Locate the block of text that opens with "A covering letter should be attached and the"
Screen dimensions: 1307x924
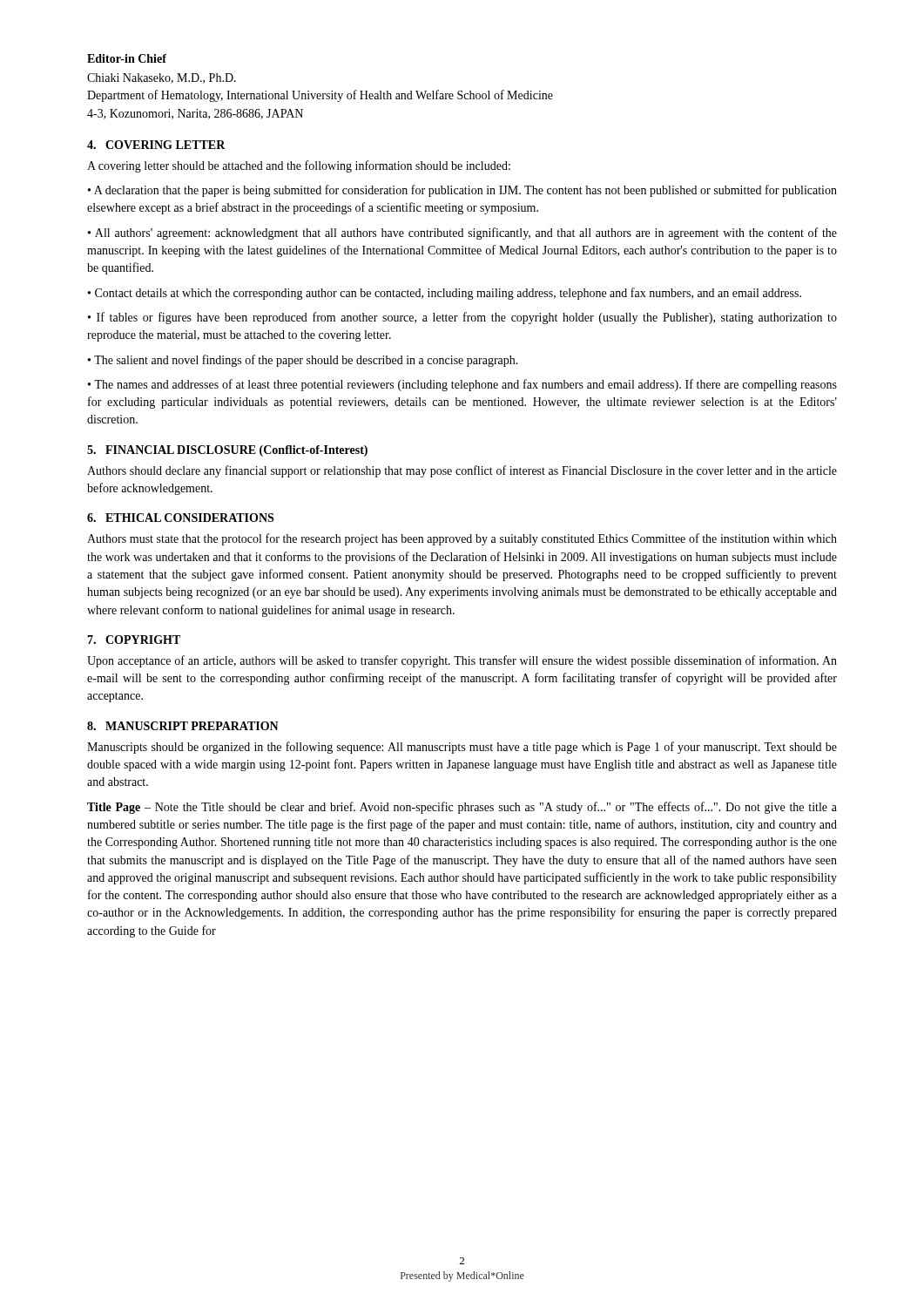[299, 166]
